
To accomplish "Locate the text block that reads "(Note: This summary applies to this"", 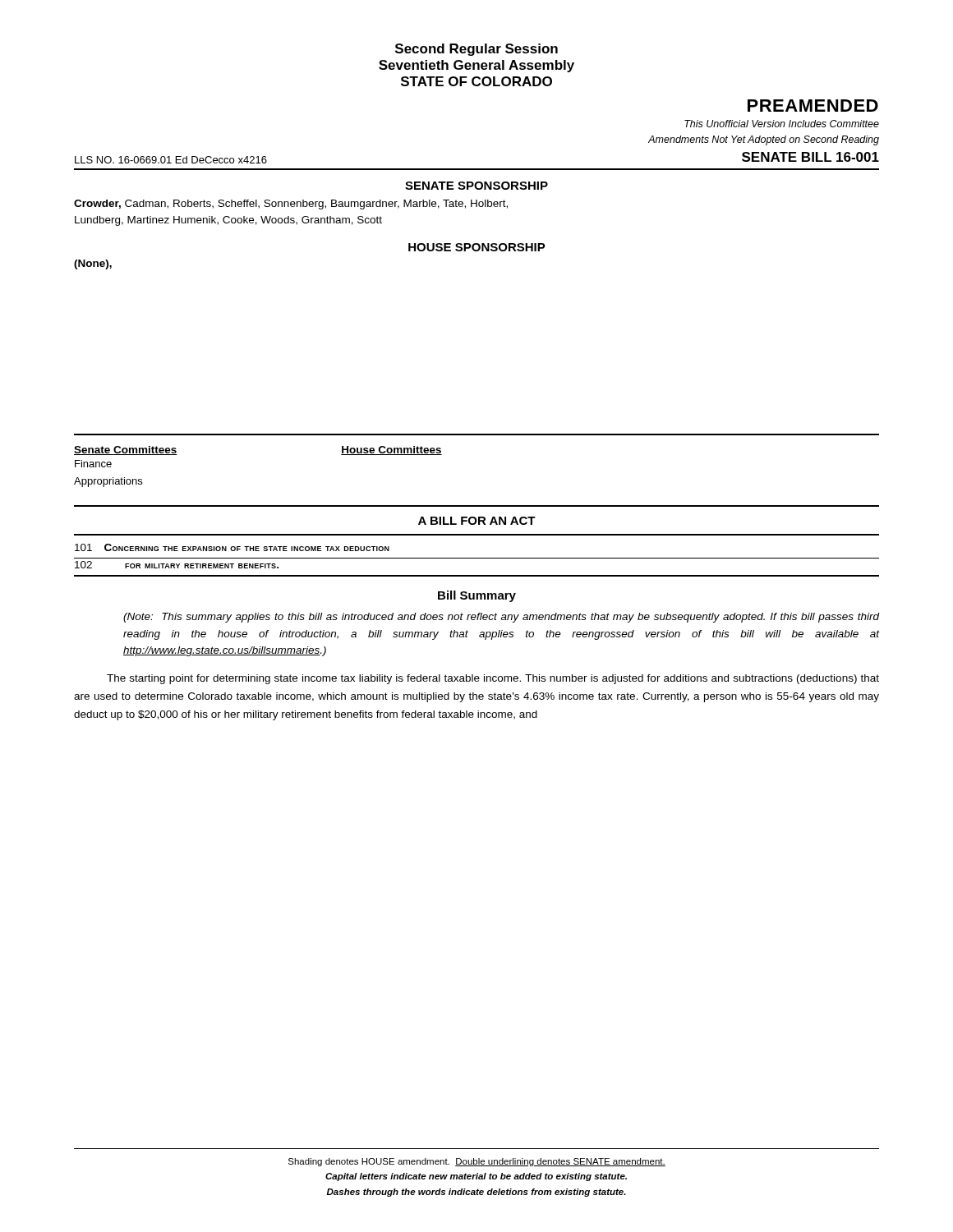I will click(501, 633).
